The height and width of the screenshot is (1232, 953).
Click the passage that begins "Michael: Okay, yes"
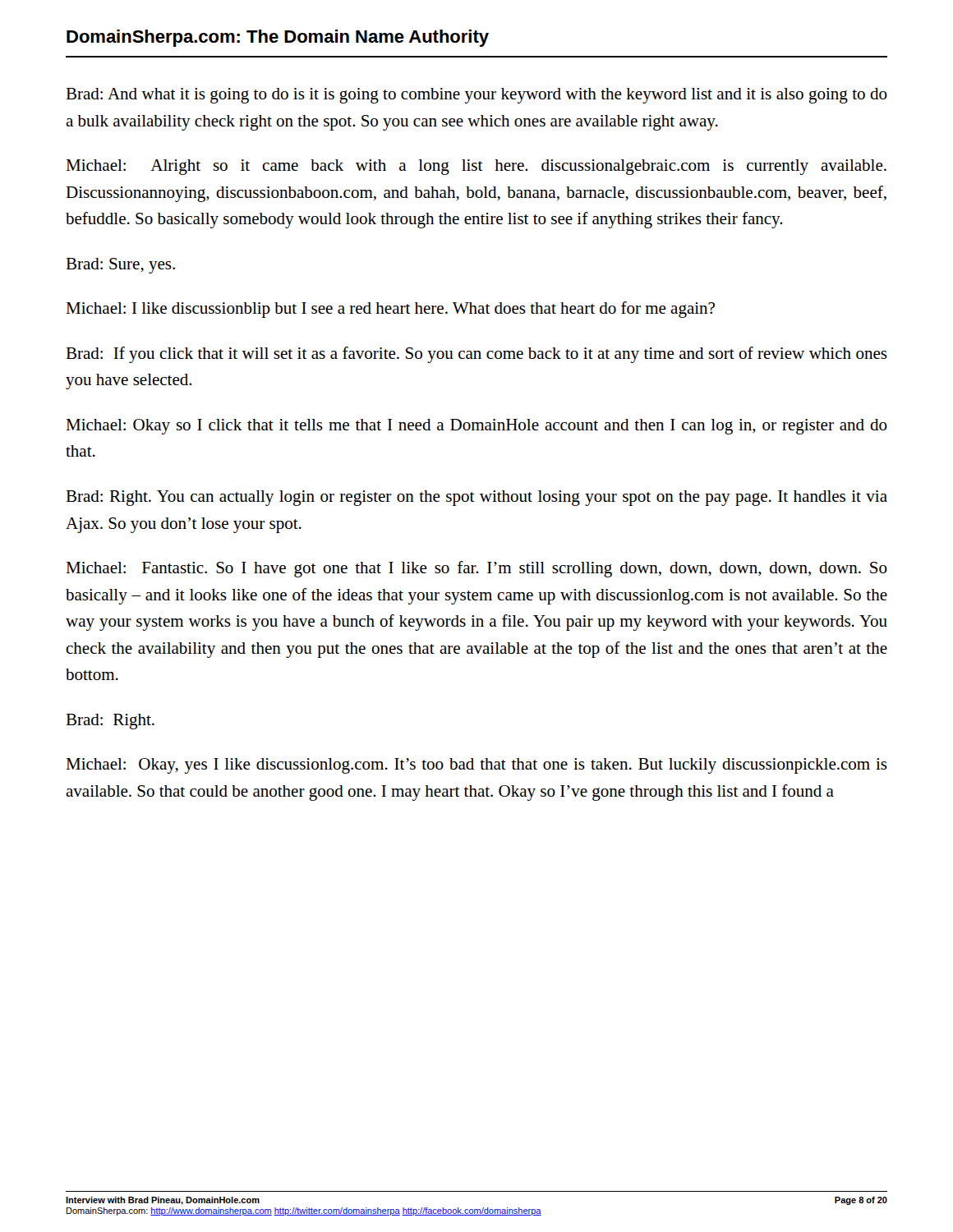(x=476, y=778)
